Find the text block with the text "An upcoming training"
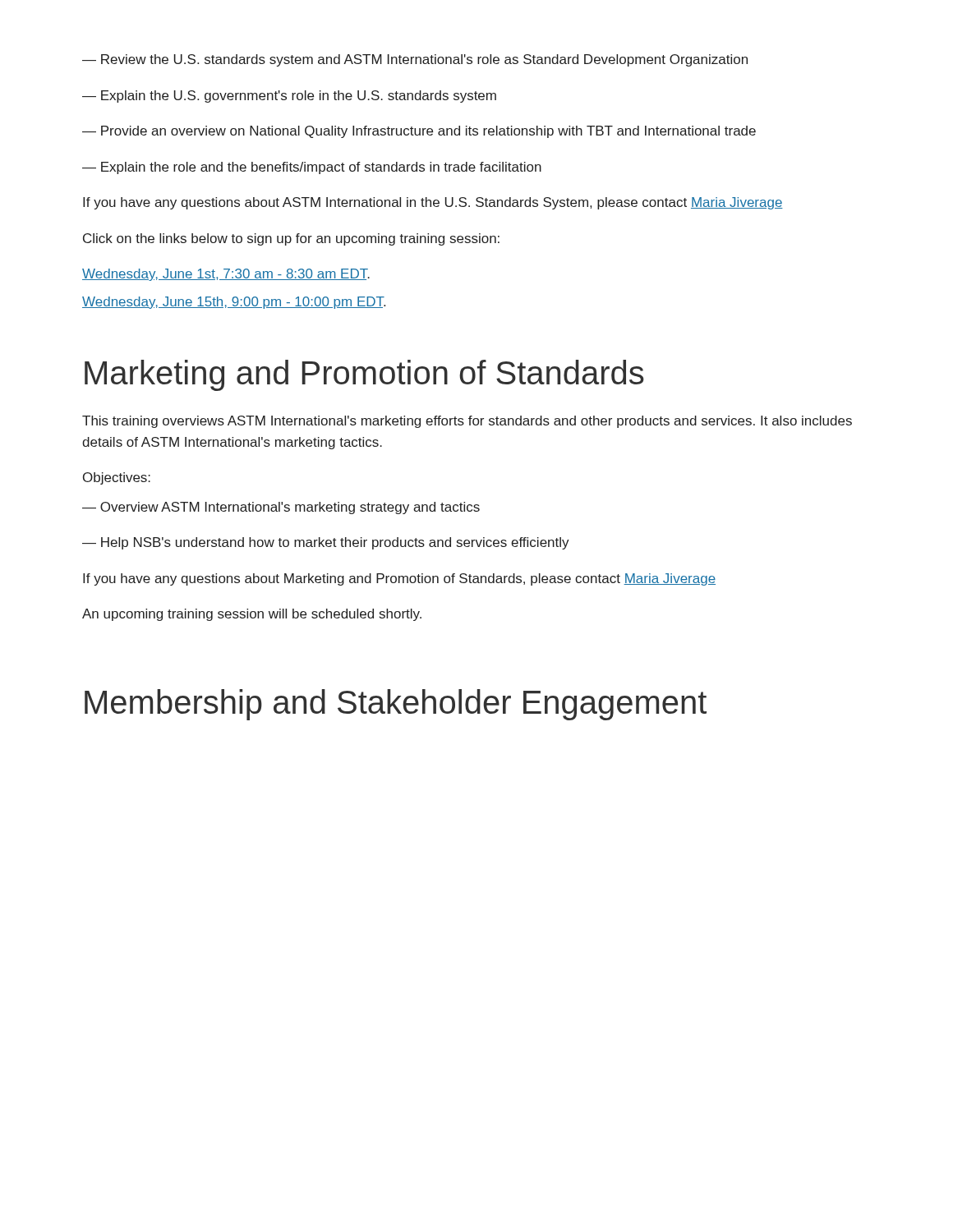 tap(252, 614)
